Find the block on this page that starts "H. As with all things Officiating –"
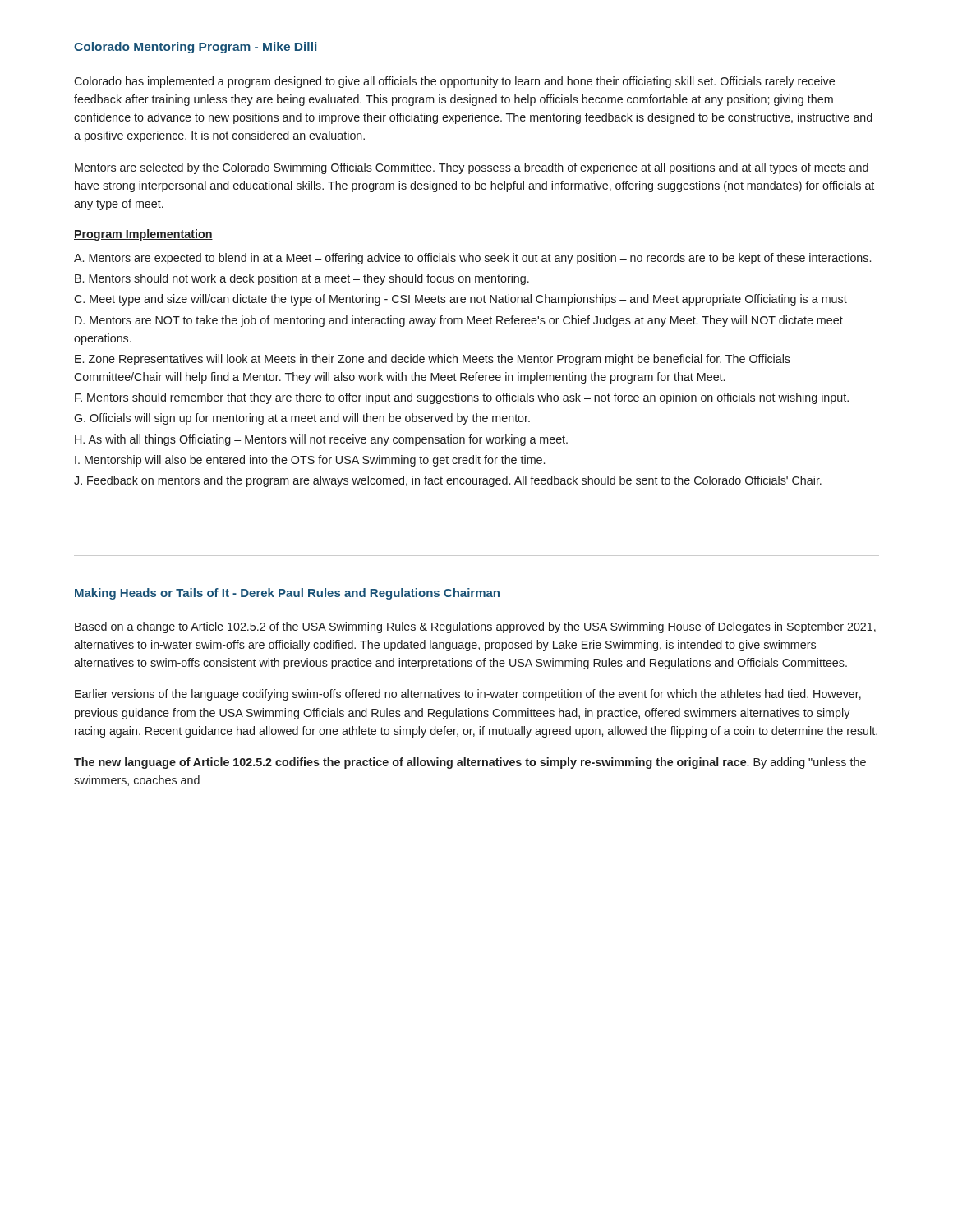This screenshot has height=1232, width=953. pos(321,439)
